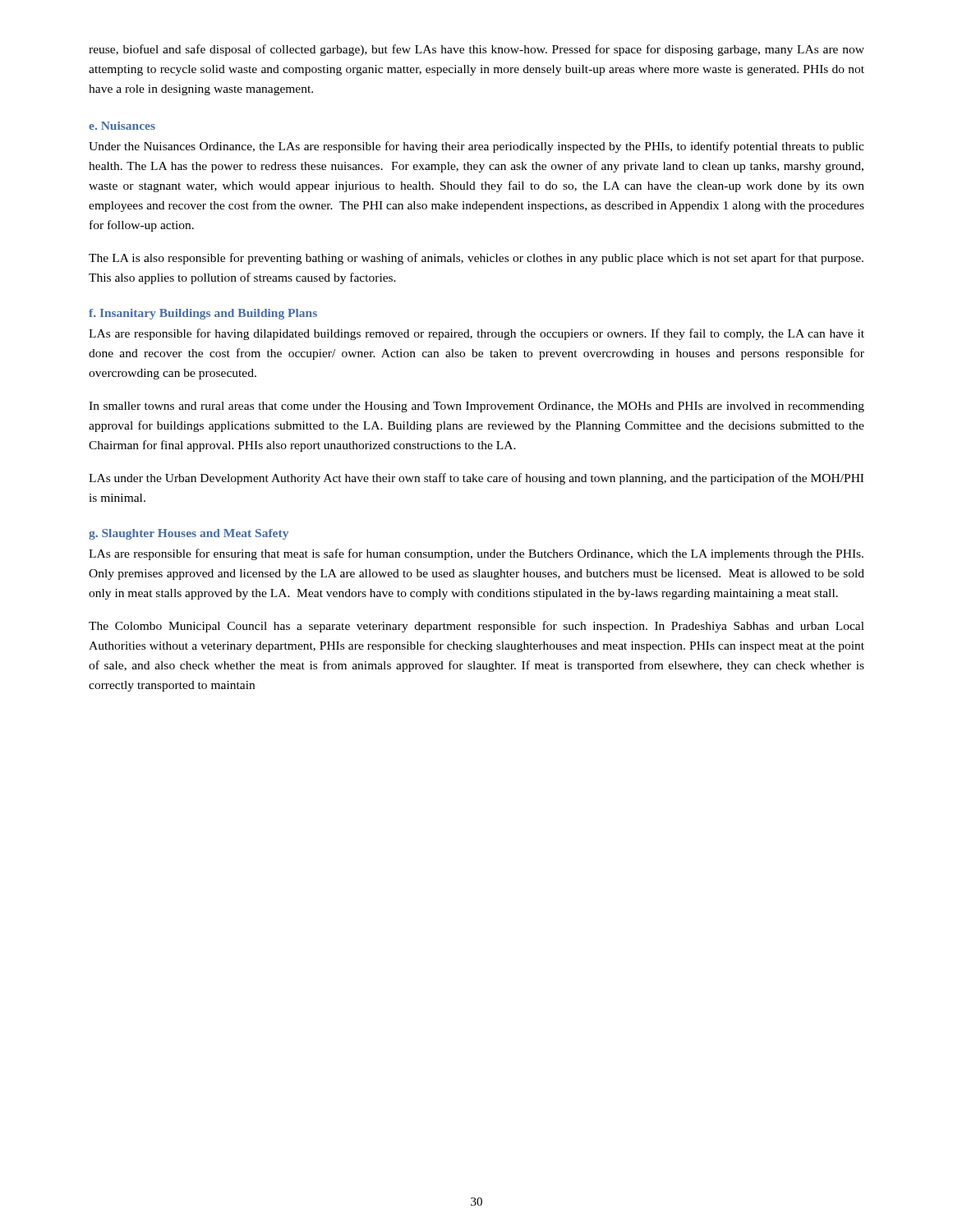Image resolution: width=953 pixels, height=1232 pixels.
Task: Locate the text block that reads "LAs are responsible for having"
Action: click(x=476, y=353)
